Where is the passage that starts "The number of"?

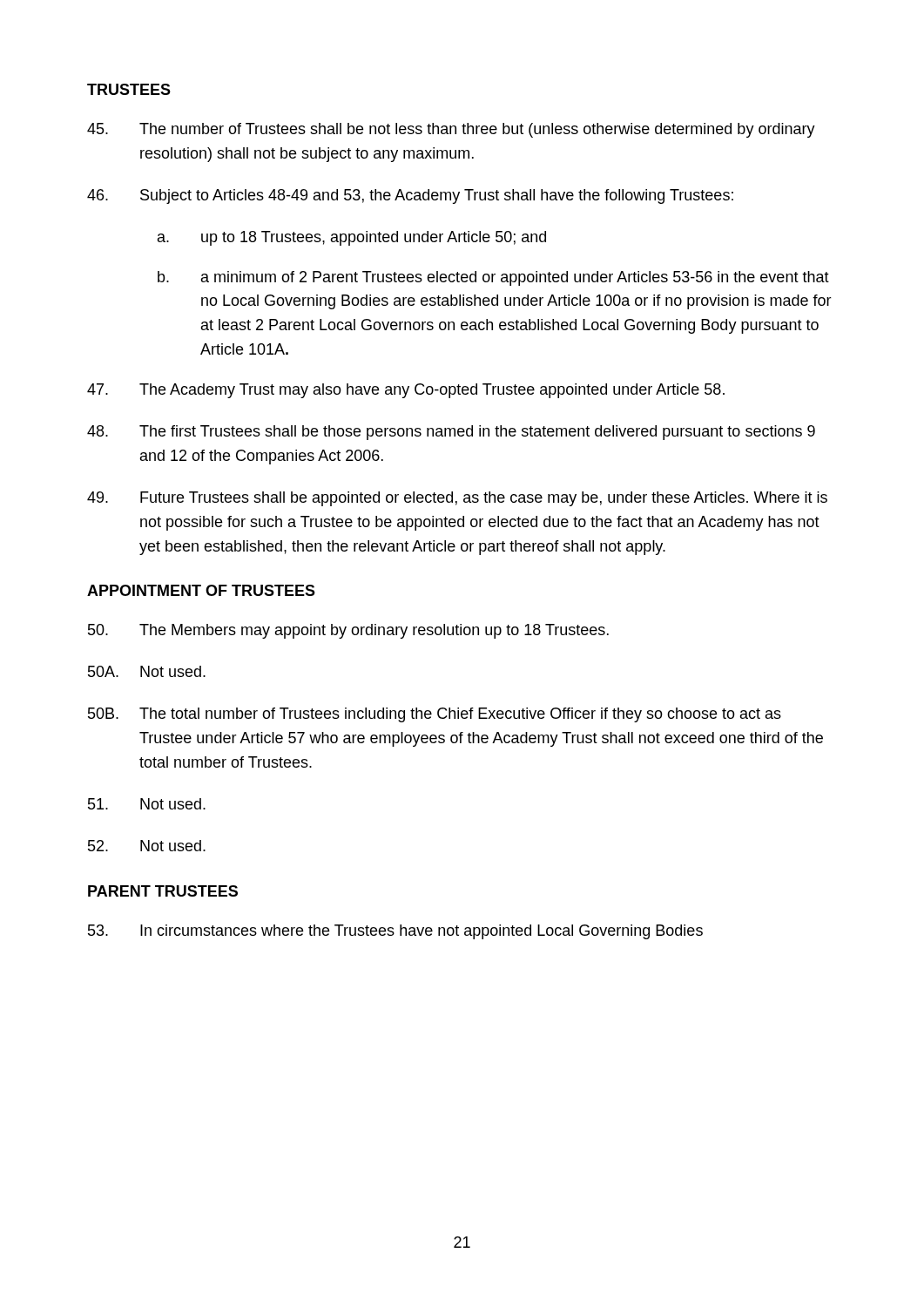462,142
